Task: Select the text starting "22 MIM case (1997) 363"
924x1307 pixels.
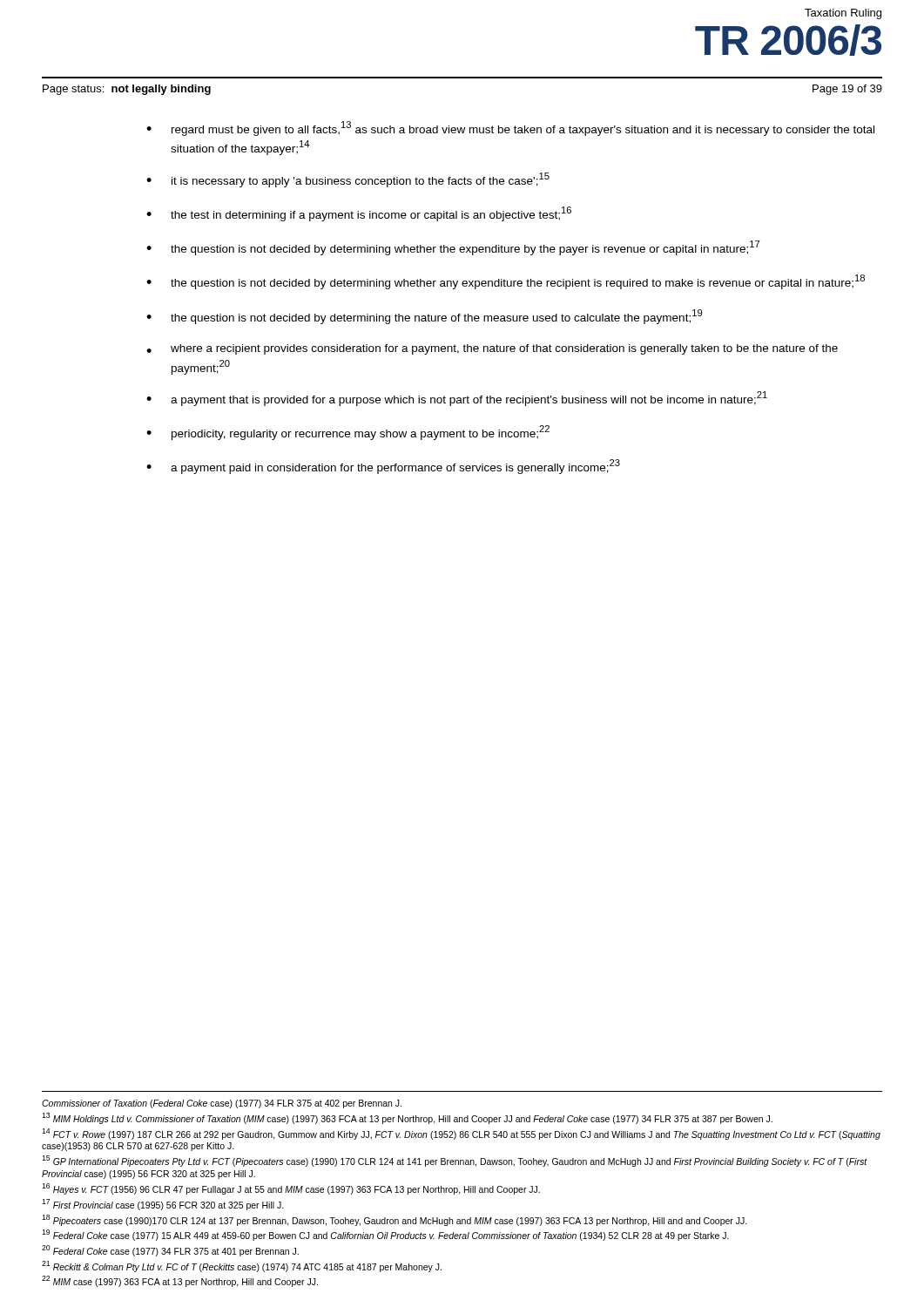Action: 180,1281
